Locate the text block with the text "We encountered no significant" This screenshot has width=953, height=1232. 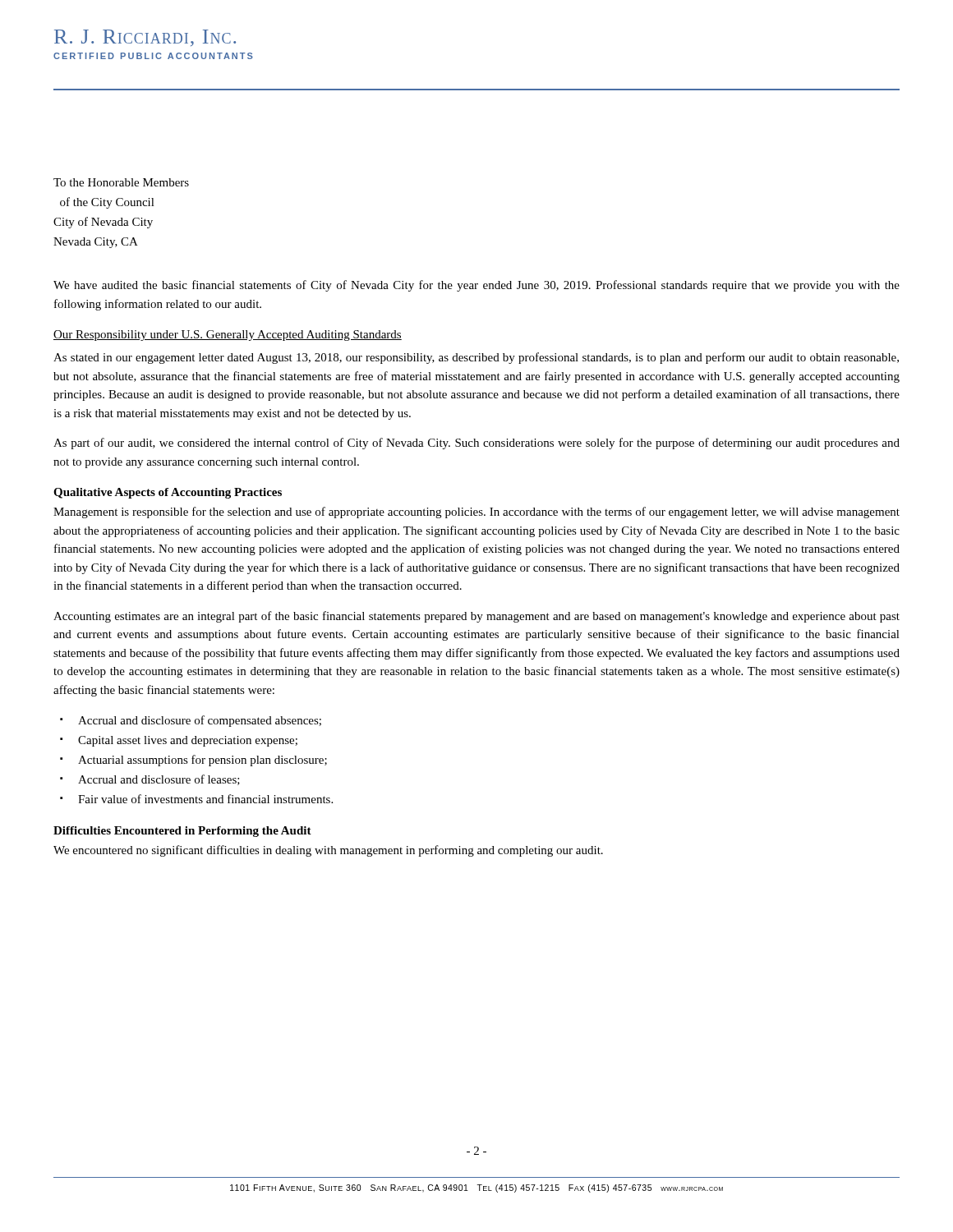point(328,850)
